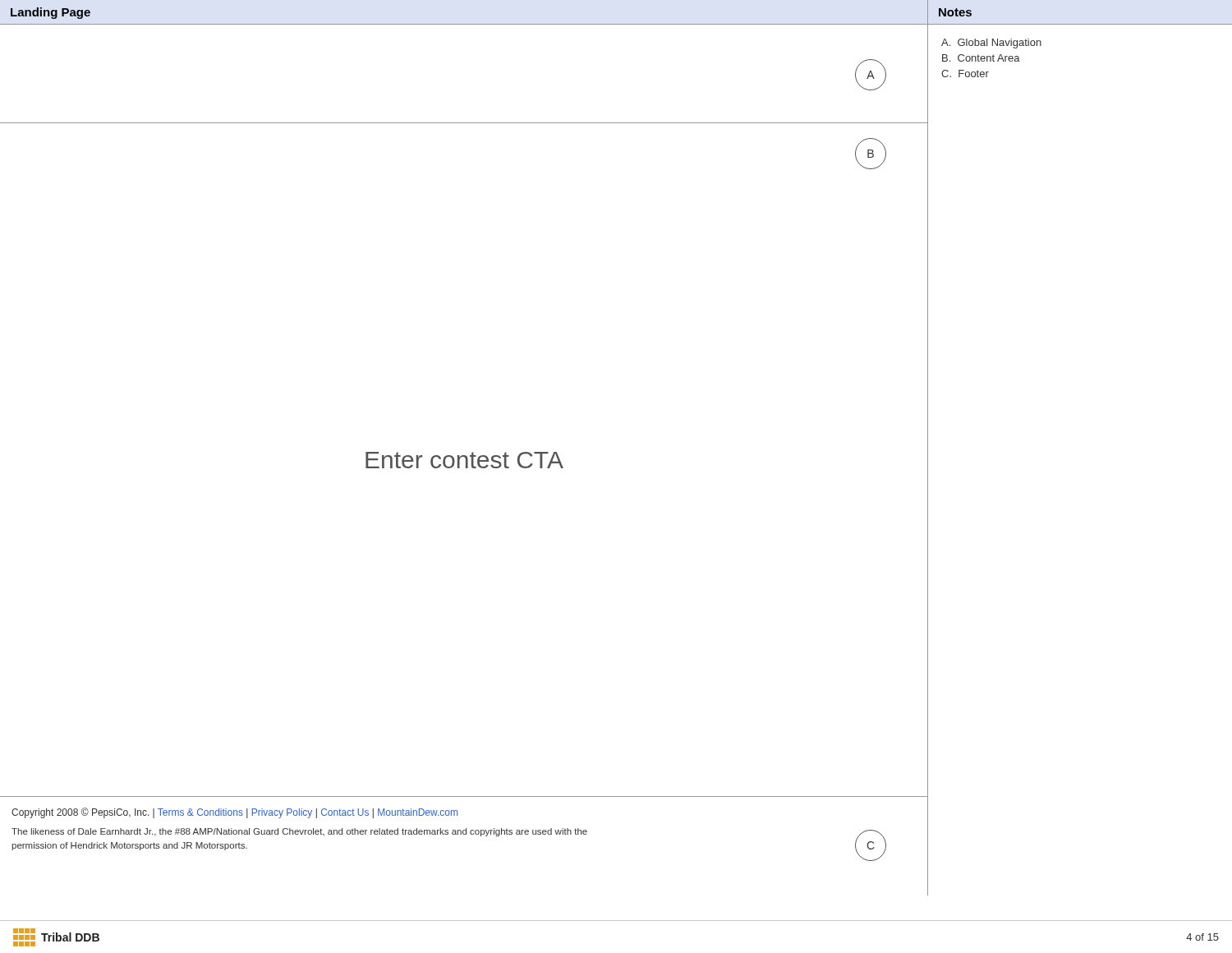Click on the passage starting "A. Global Navigation"
This screenshot has height=953, width=1232.
(x=991, y=42)
